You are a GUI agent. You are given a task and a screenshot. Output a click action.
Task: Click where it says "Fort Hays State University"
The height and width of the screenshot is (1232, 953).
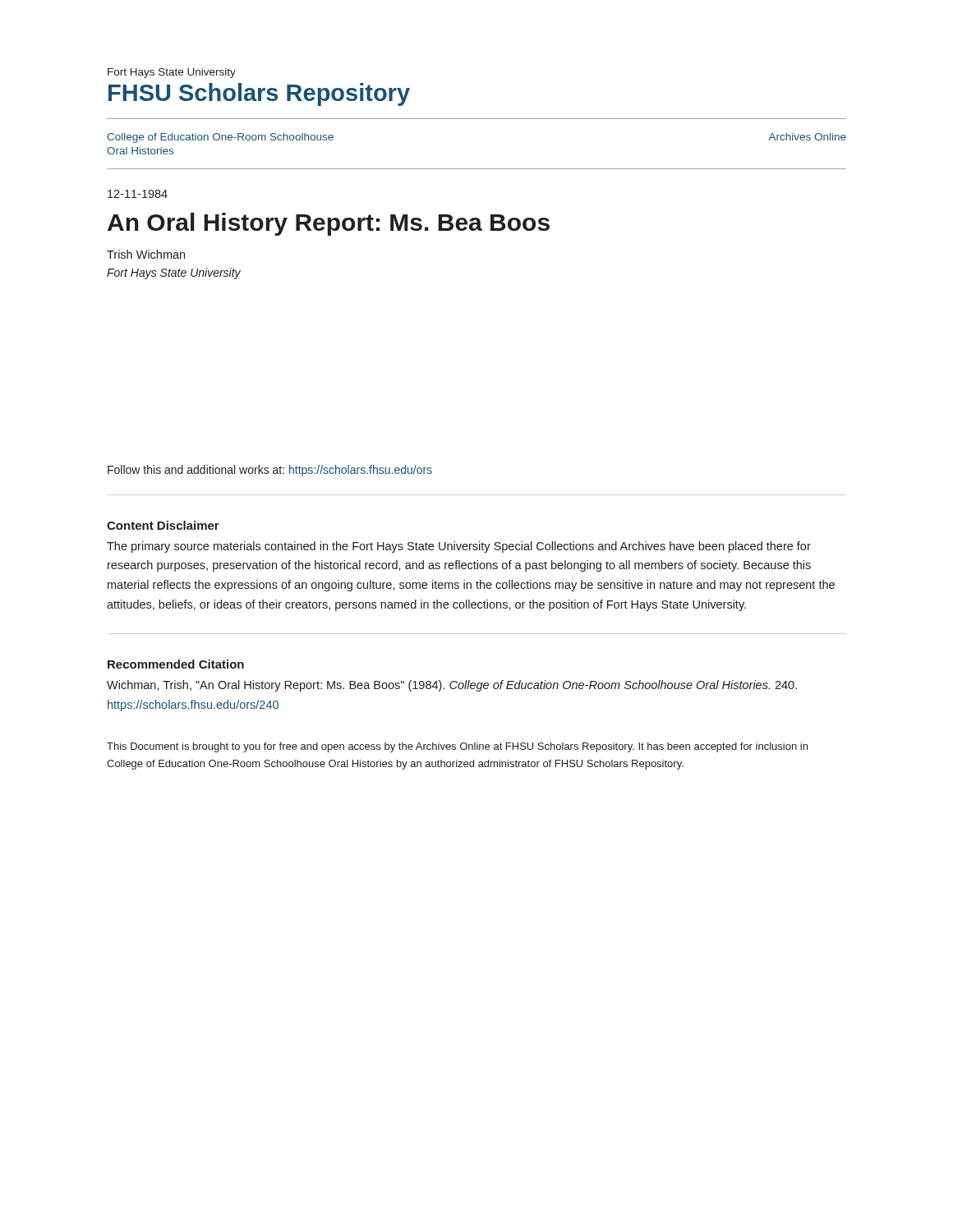pyautogui.click(x=171, y=72)
